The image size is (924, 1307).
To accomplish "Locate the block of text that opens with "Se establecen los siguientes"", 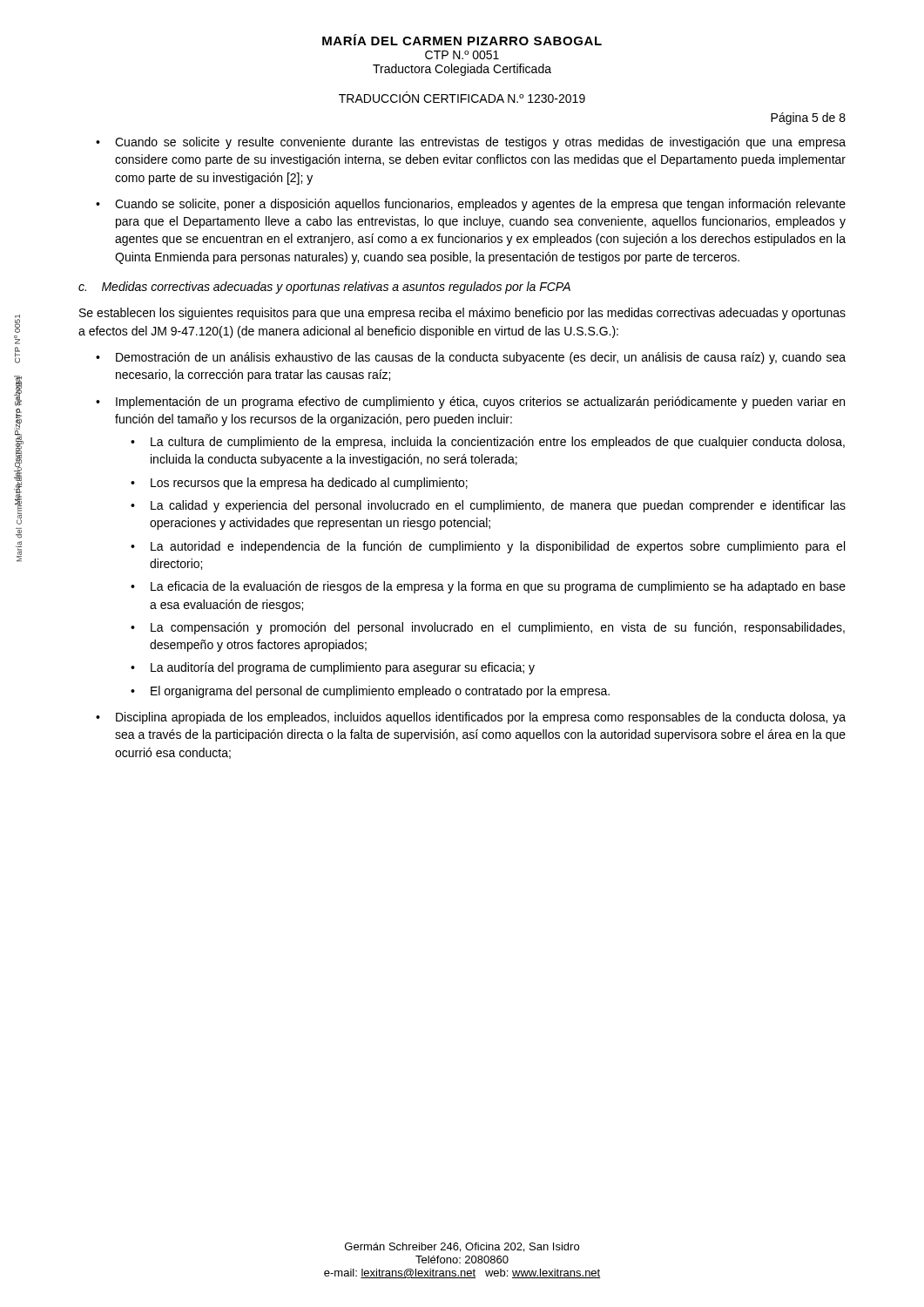I will (x=462, y=322).
